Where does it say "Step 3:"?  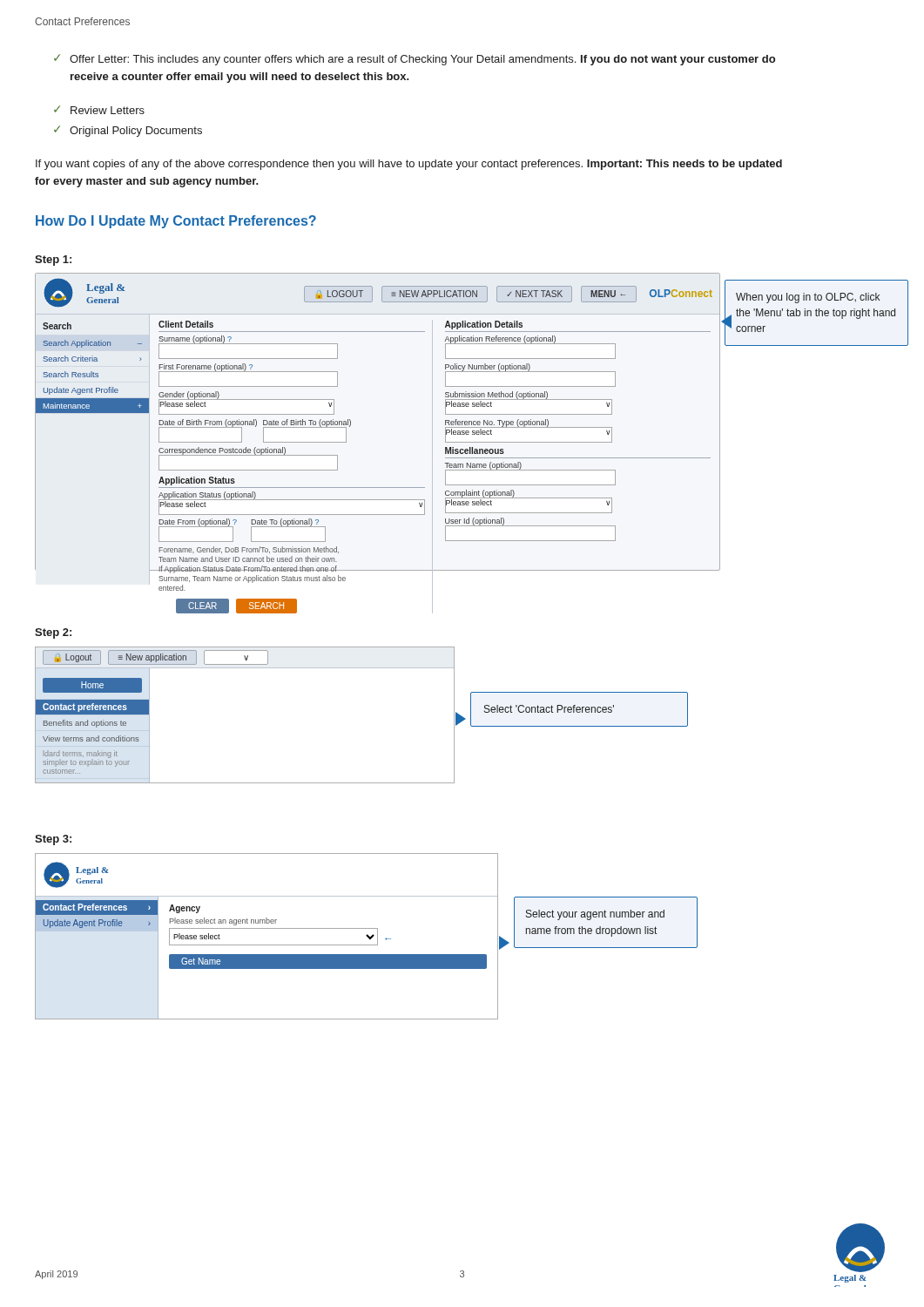54,839
